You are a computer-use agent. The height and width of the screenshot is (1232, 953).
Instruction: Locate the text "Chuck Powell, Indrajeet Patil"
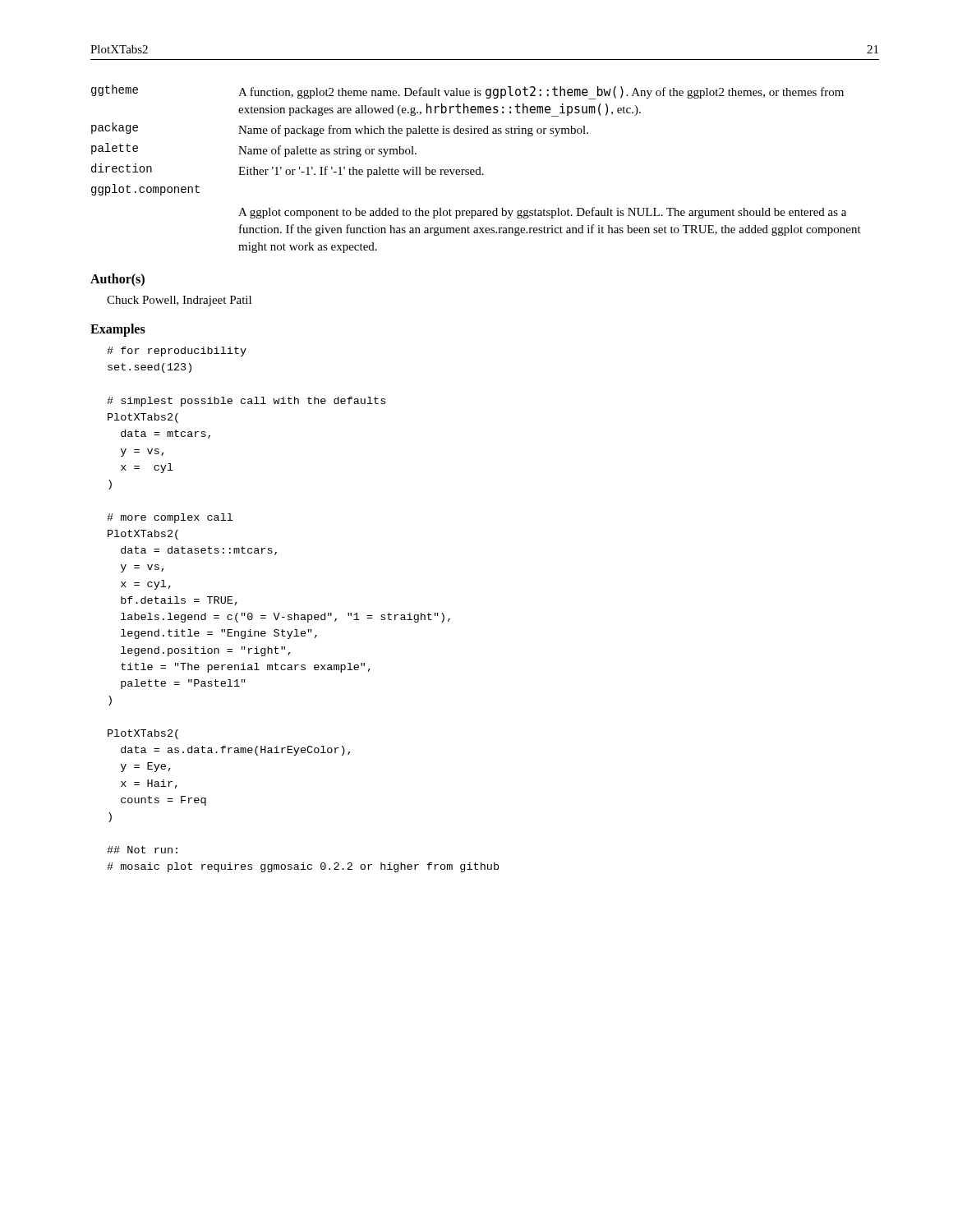pyautogui.click(x=179, y=300)
